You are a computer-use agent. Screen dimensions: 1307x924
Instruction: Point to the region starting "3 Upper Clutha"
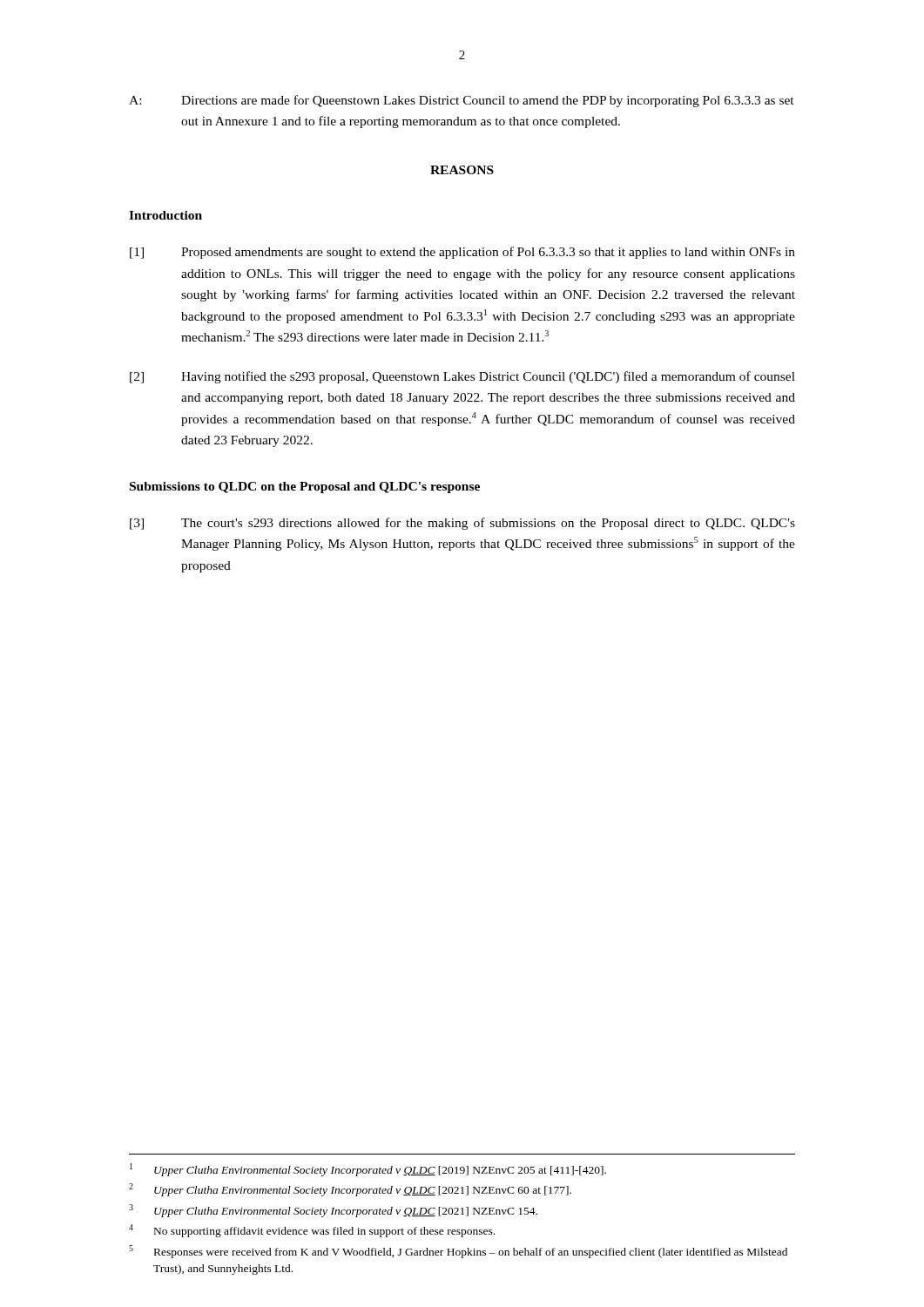click(462, 1211)
